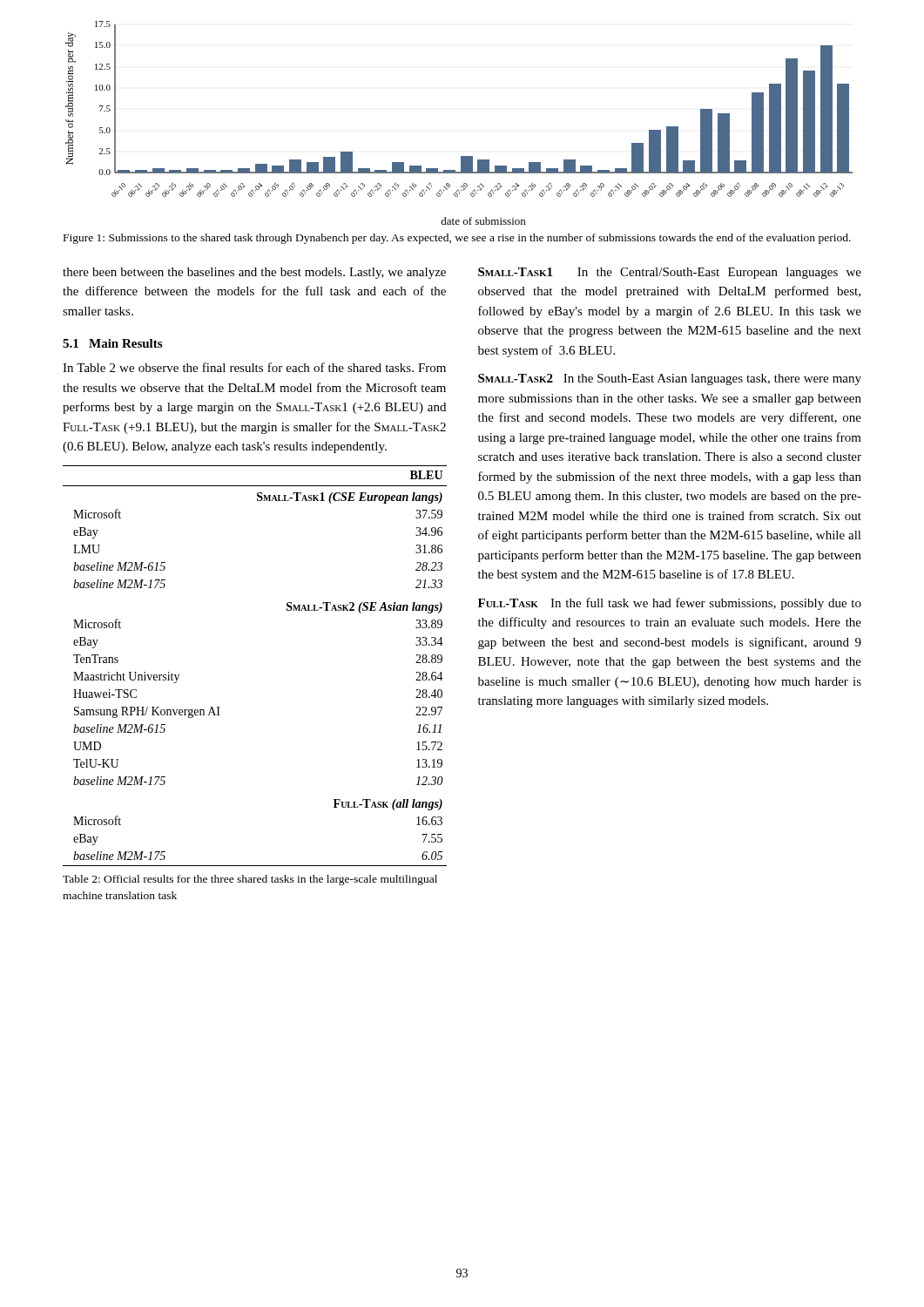Find the text block containing "there been between"

[255, 291]
